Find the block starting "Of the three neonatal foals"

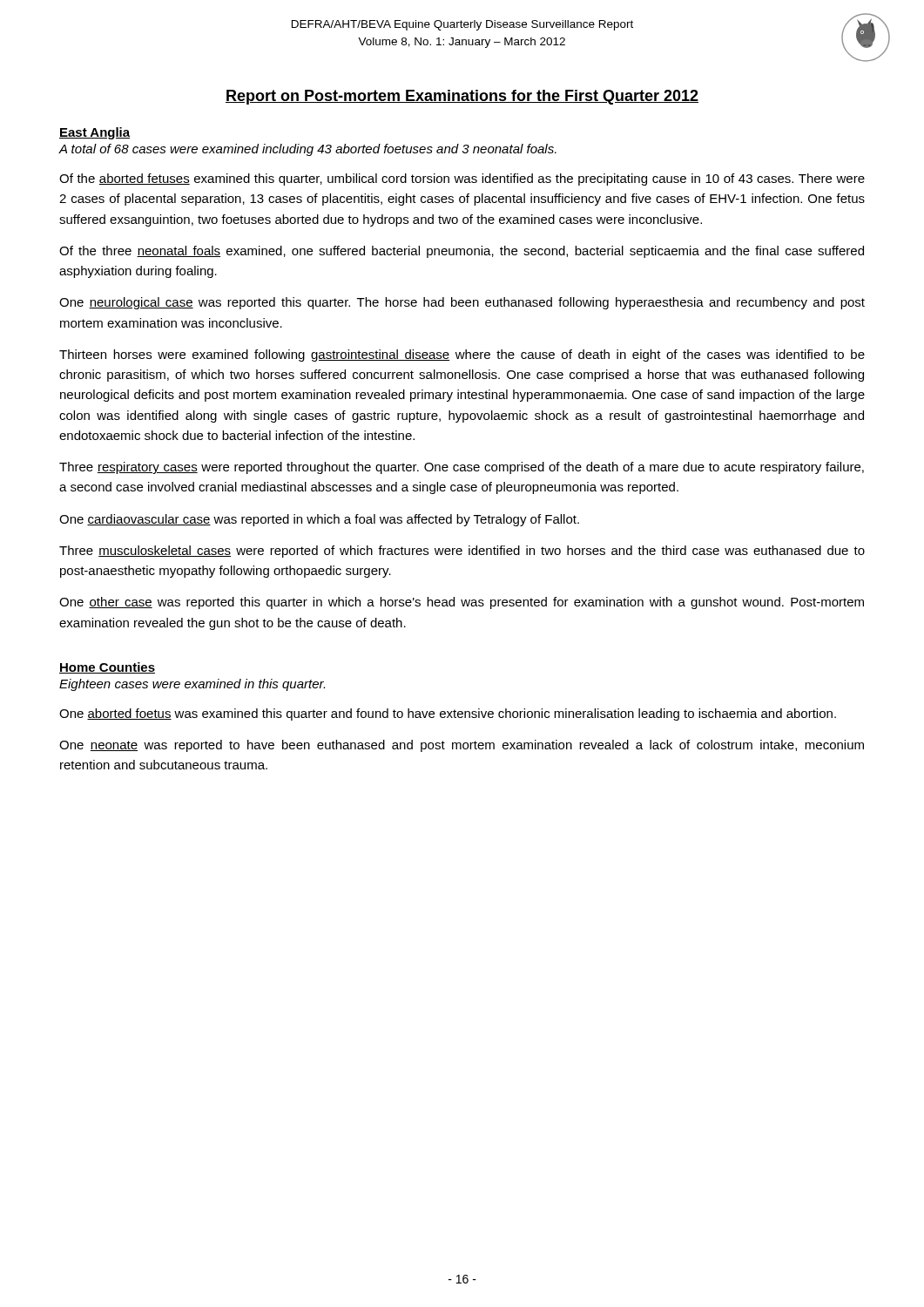tap(462, 260)
